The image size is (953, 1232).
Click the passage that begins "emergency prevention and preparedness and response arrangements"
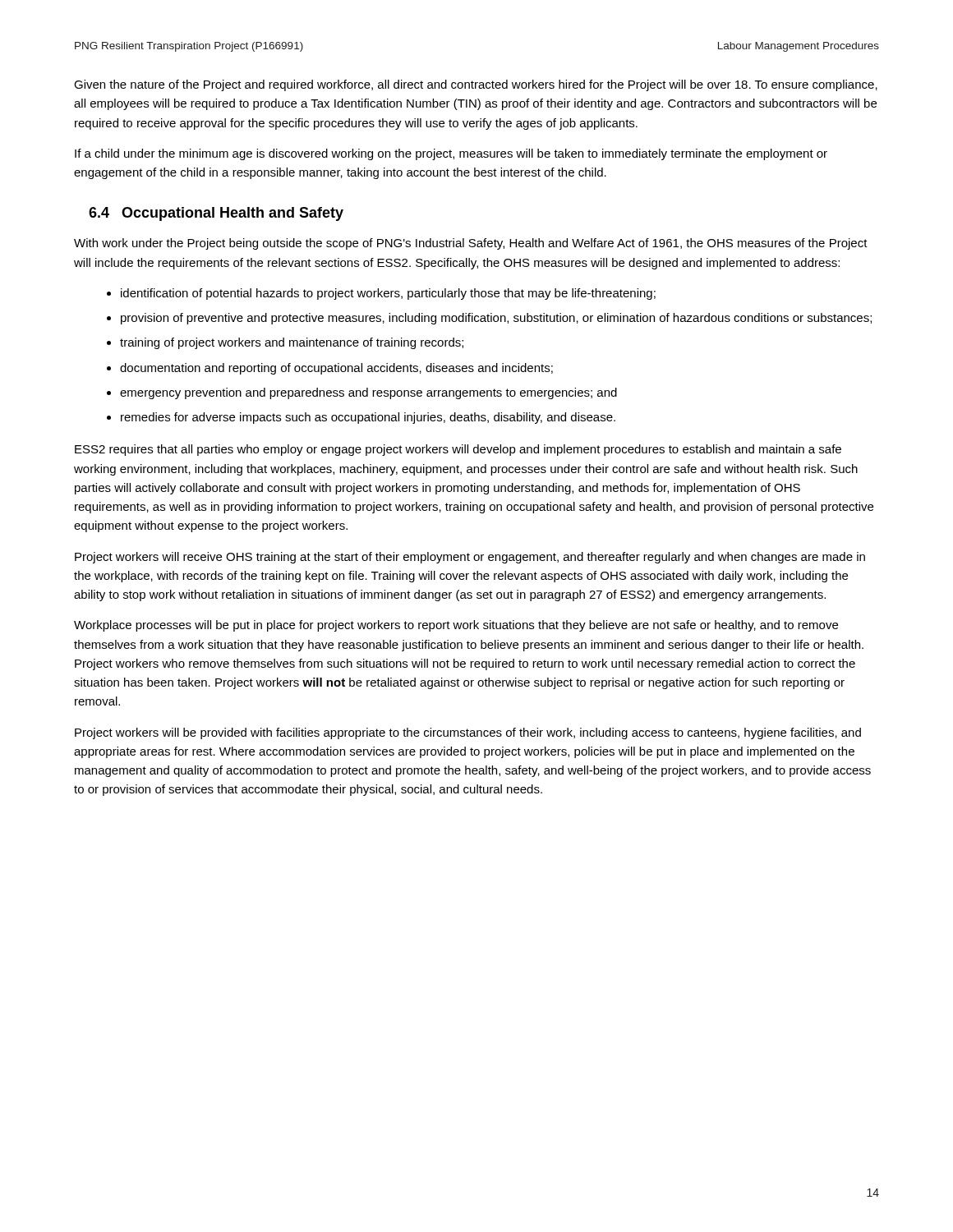click(x=369, y=392)
